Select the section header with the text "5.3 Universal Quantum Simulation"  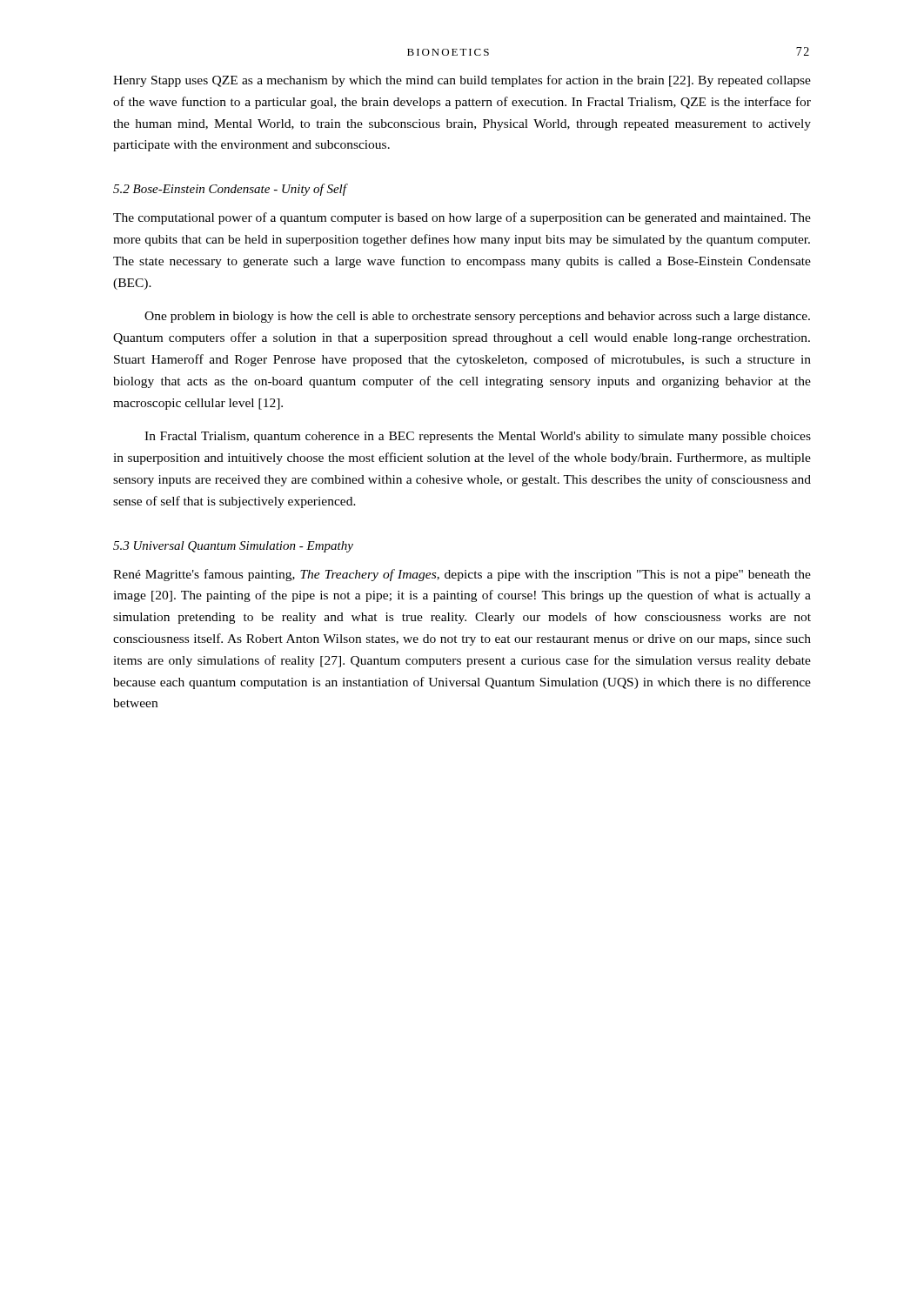233,547
